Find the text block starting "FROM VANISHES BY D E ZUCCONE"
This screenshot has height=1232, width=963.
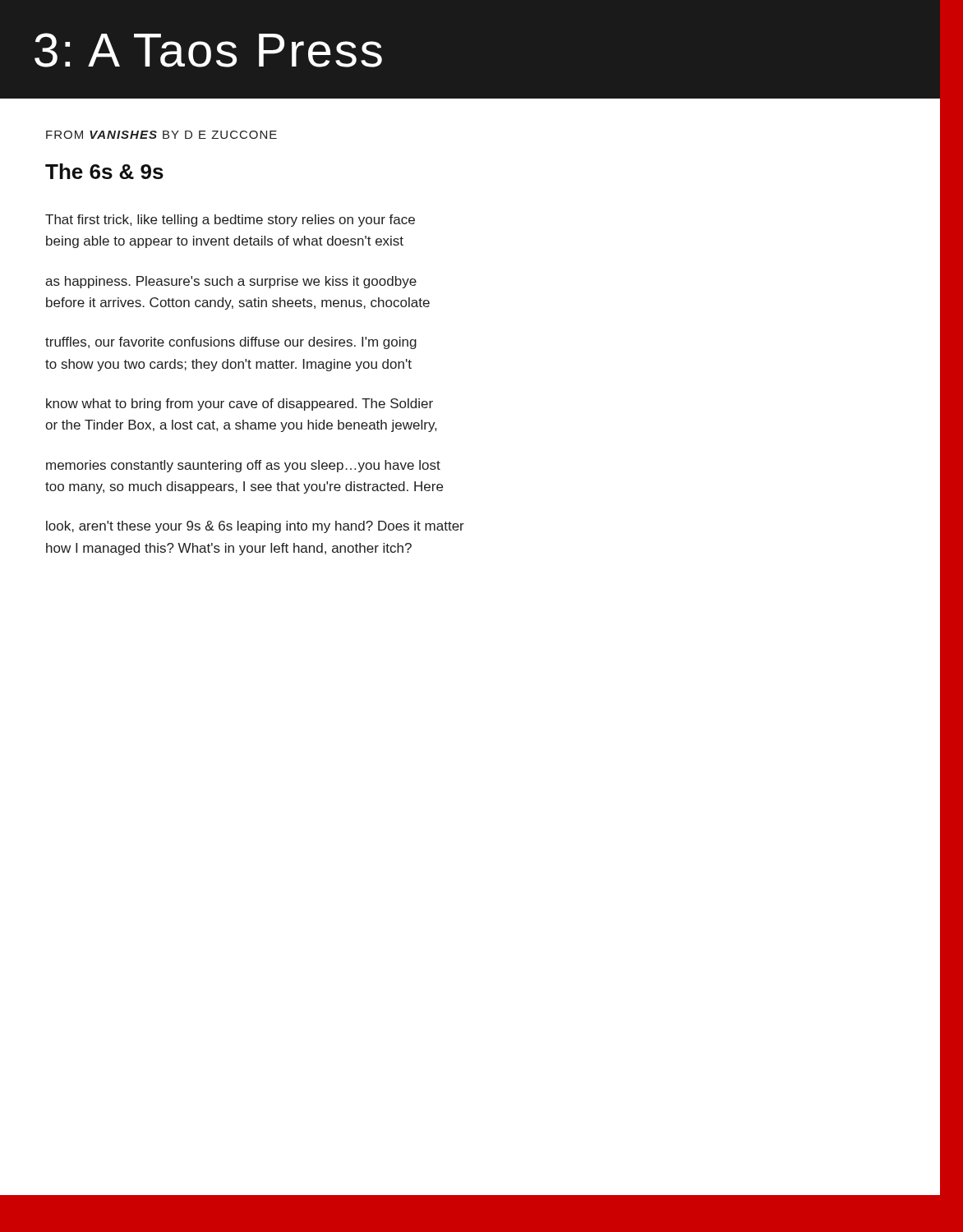coord(162,134)
